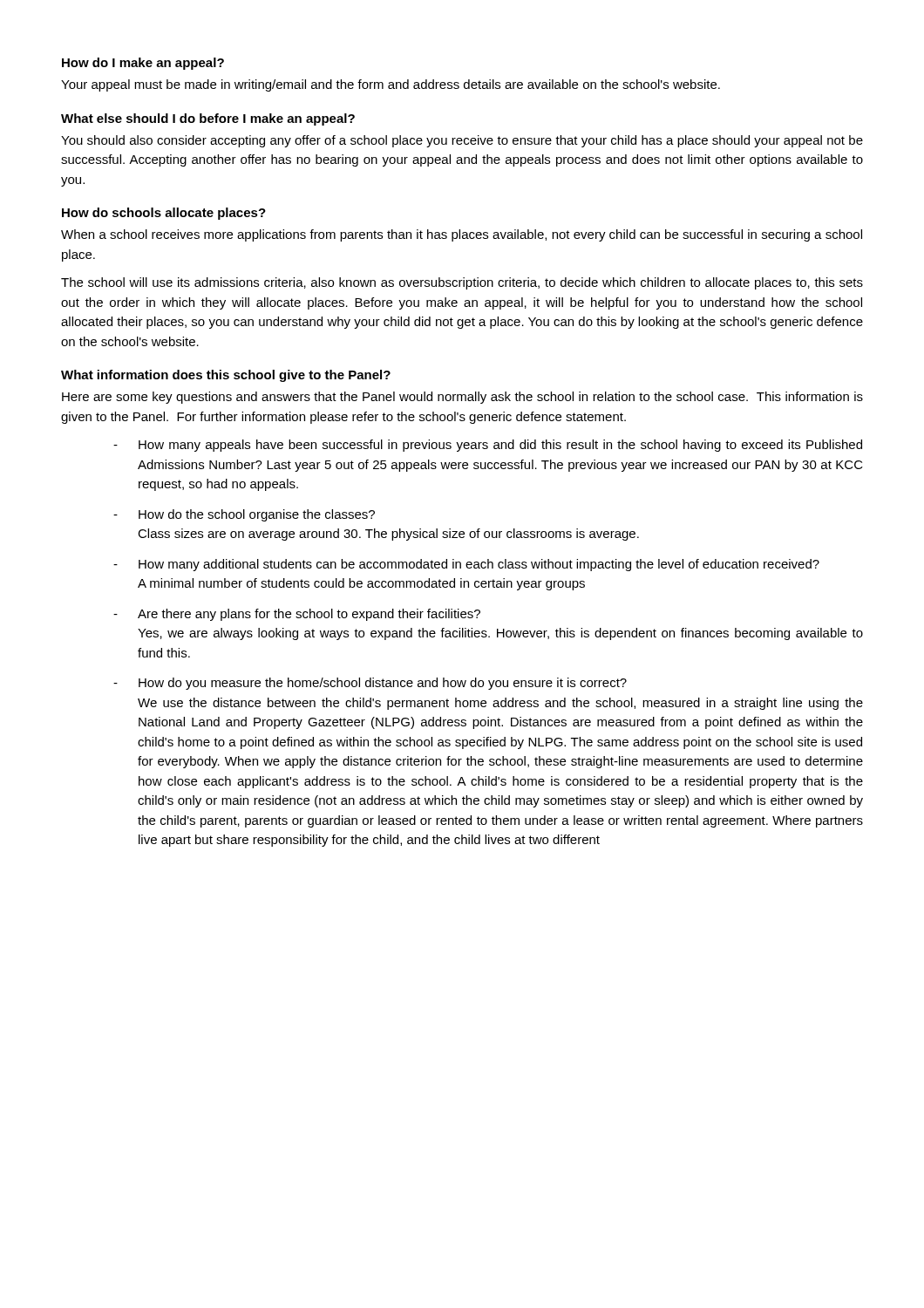The width and height of the screenshot is (924, 1308).
Task: Click on the section header with the text "What else should I do before I"
Action: click(x=208, y=118)
